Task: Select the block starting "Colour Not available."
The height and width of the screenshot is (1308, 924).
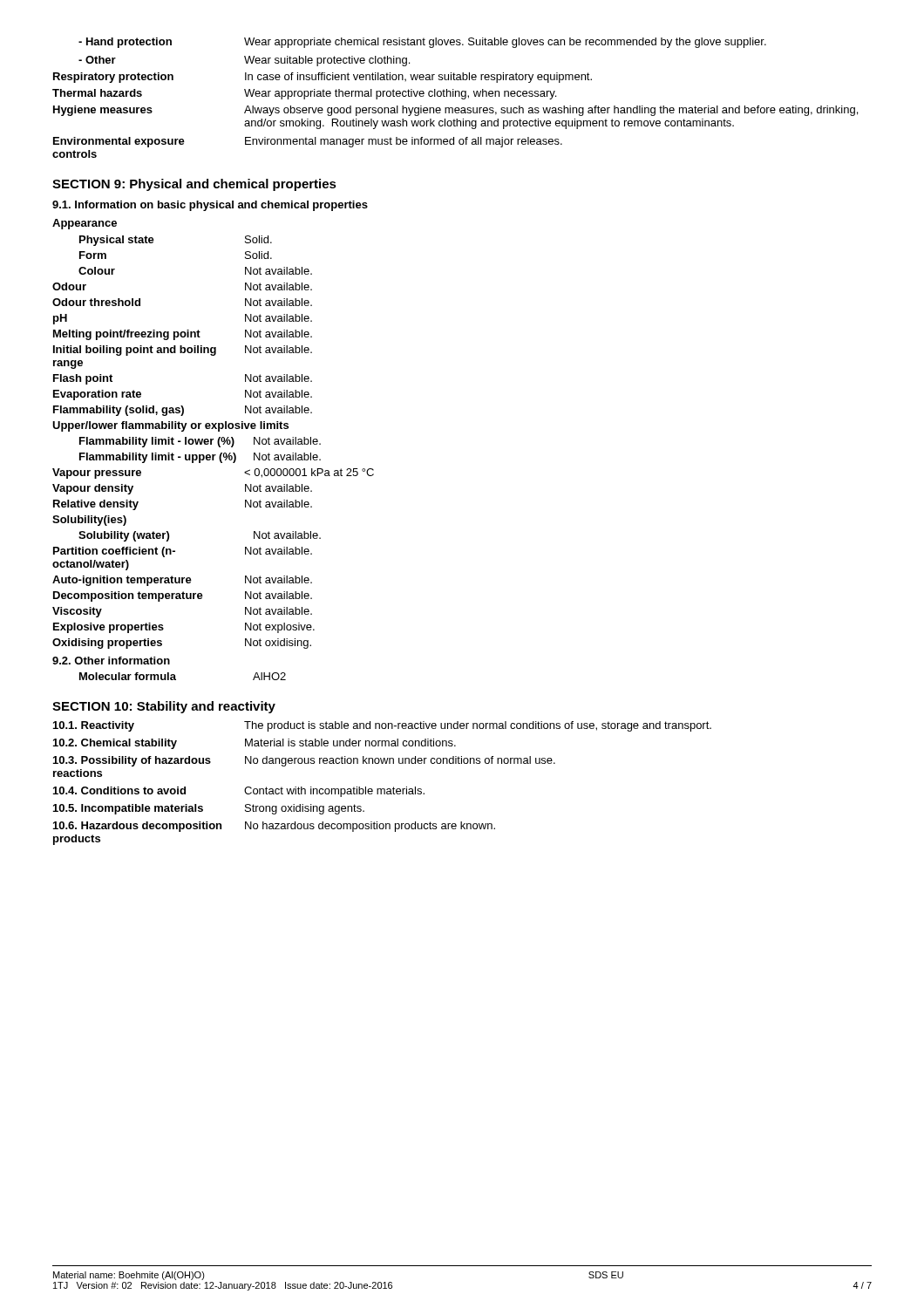Action: point(95,271)
